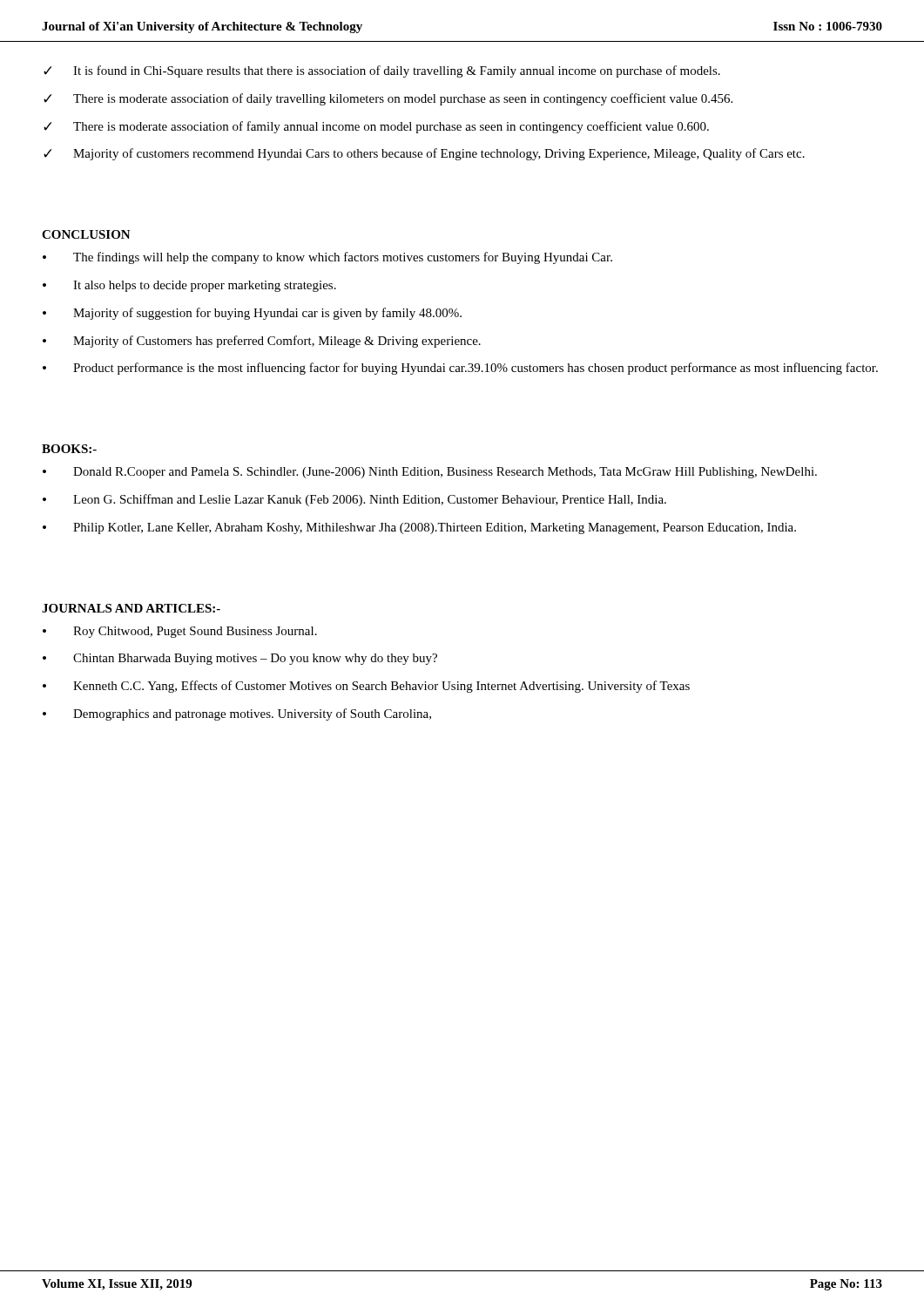
Task: Locate the list item that reads "• Majority of suggestion for buying"
Action: (x=462, y=313)
